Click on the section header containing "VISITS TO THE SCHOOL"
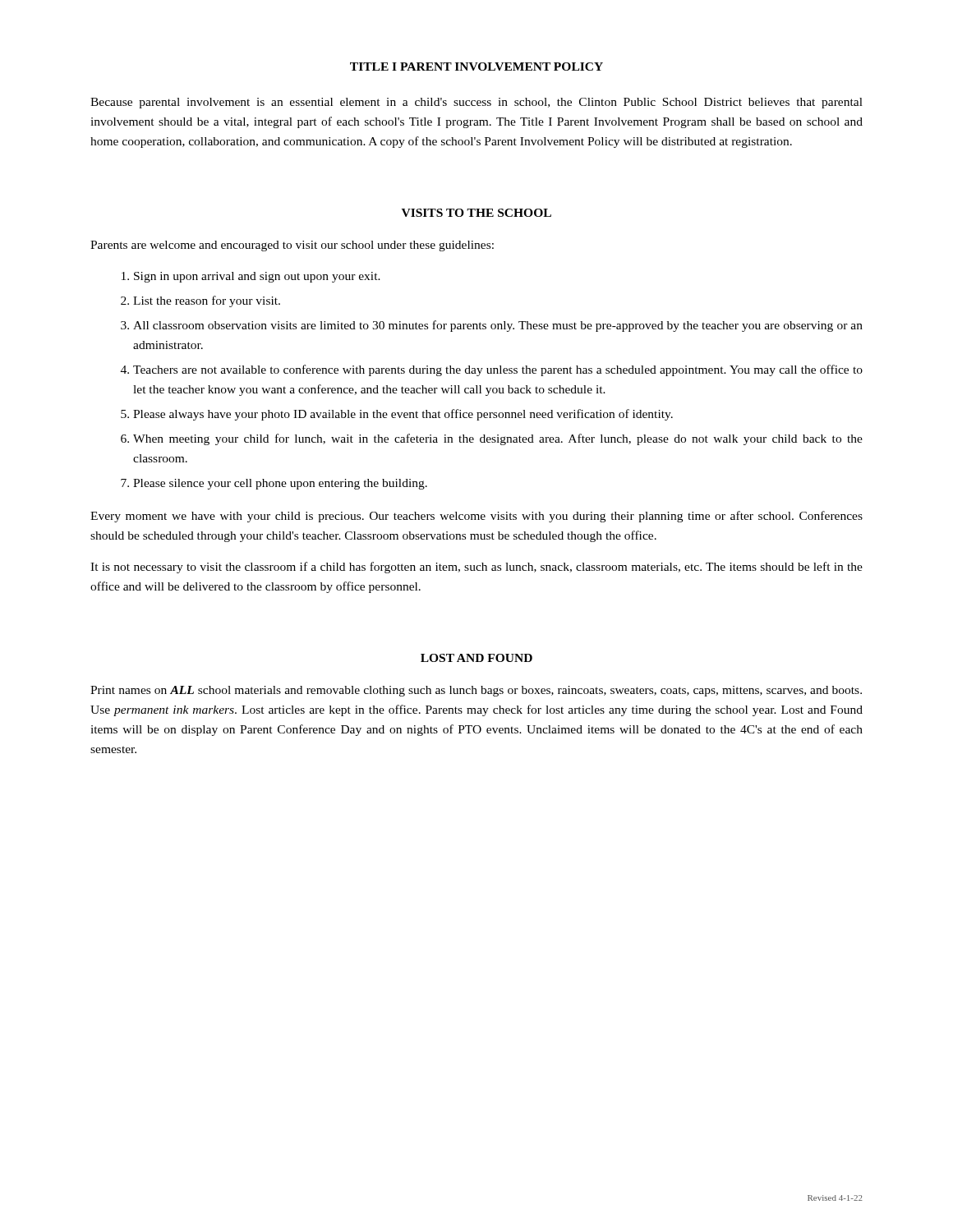The height and width of the screenshot is (1232, 953). tap(476, 212)
